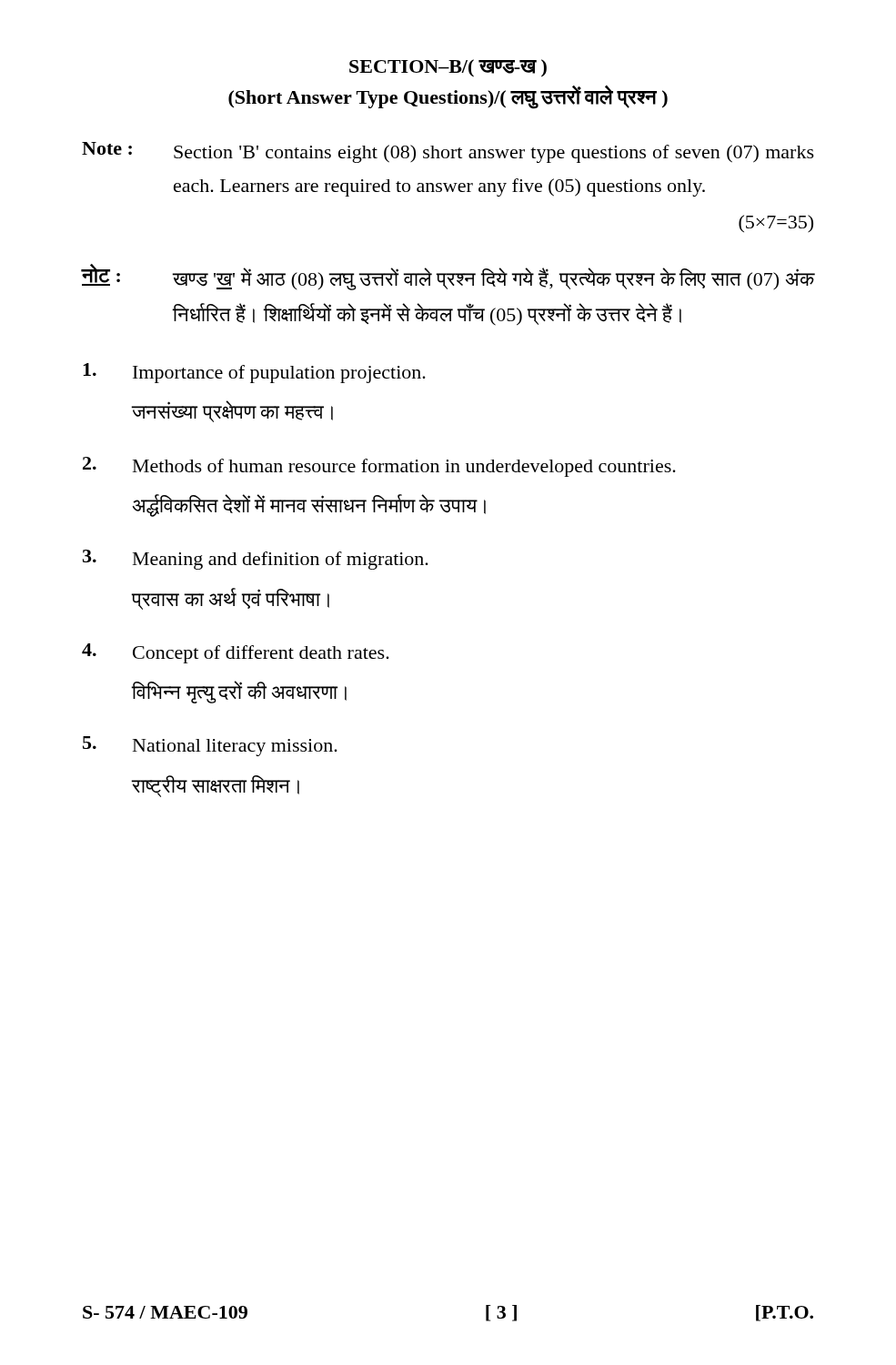Where is the passage that starts "2. Methods of human resource"?
This screenshot has width=896, height=1365.
tap(379, 467)
